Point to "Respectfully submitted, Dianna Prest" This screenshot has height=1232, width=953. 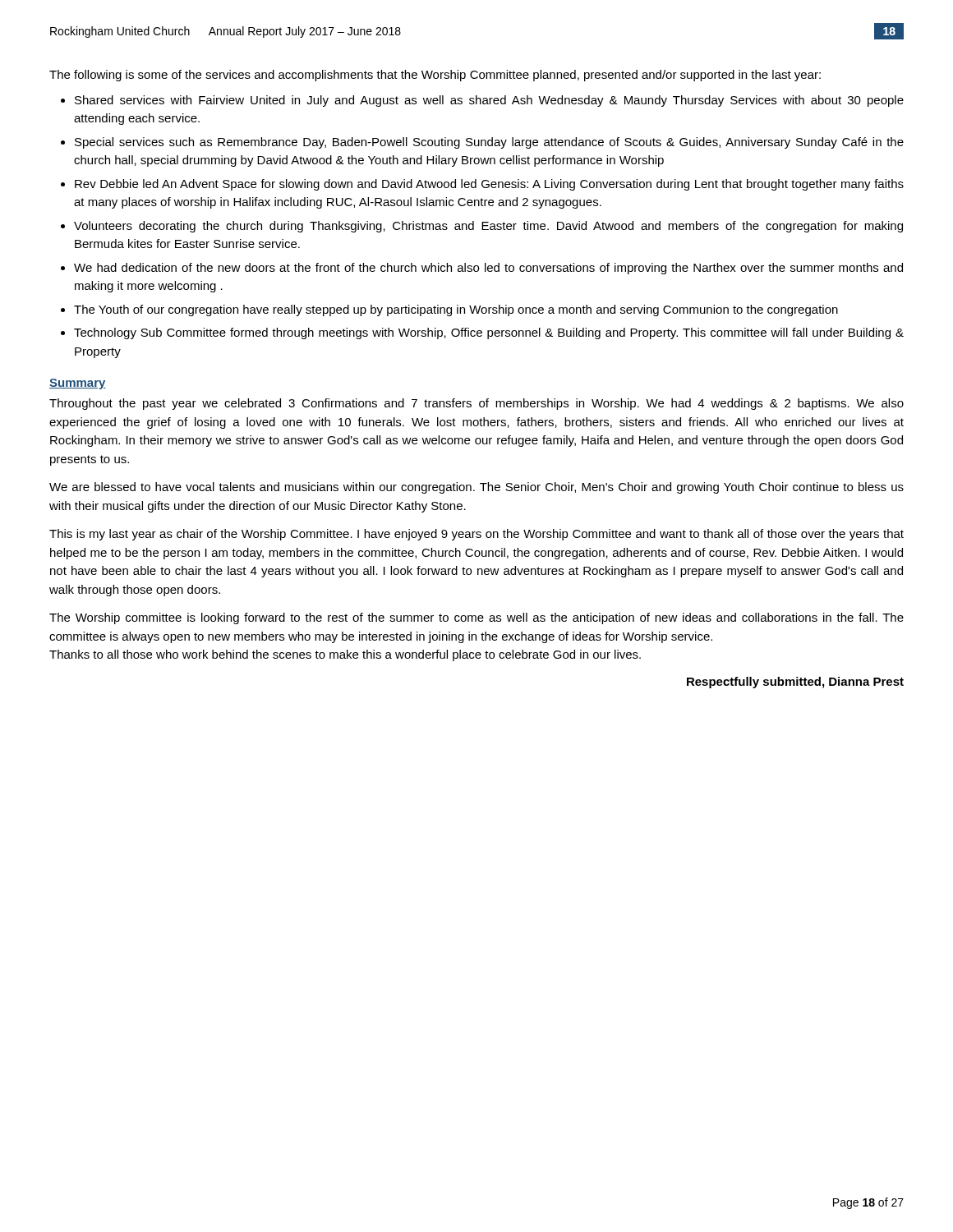tap(795, 681)
